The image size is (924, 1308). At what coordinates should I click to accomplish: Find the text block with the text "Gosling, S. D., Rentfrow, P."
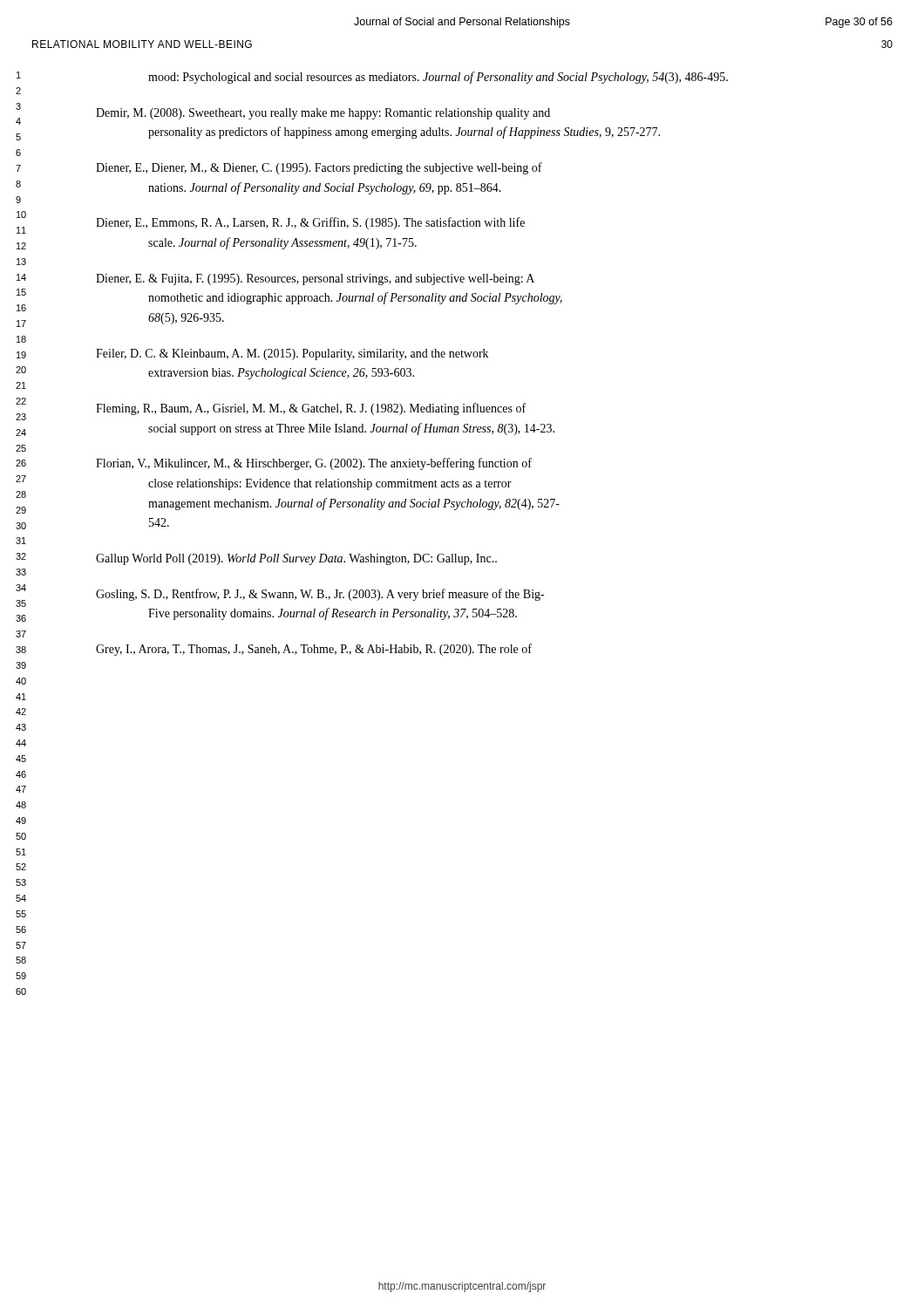click(486, 606)
